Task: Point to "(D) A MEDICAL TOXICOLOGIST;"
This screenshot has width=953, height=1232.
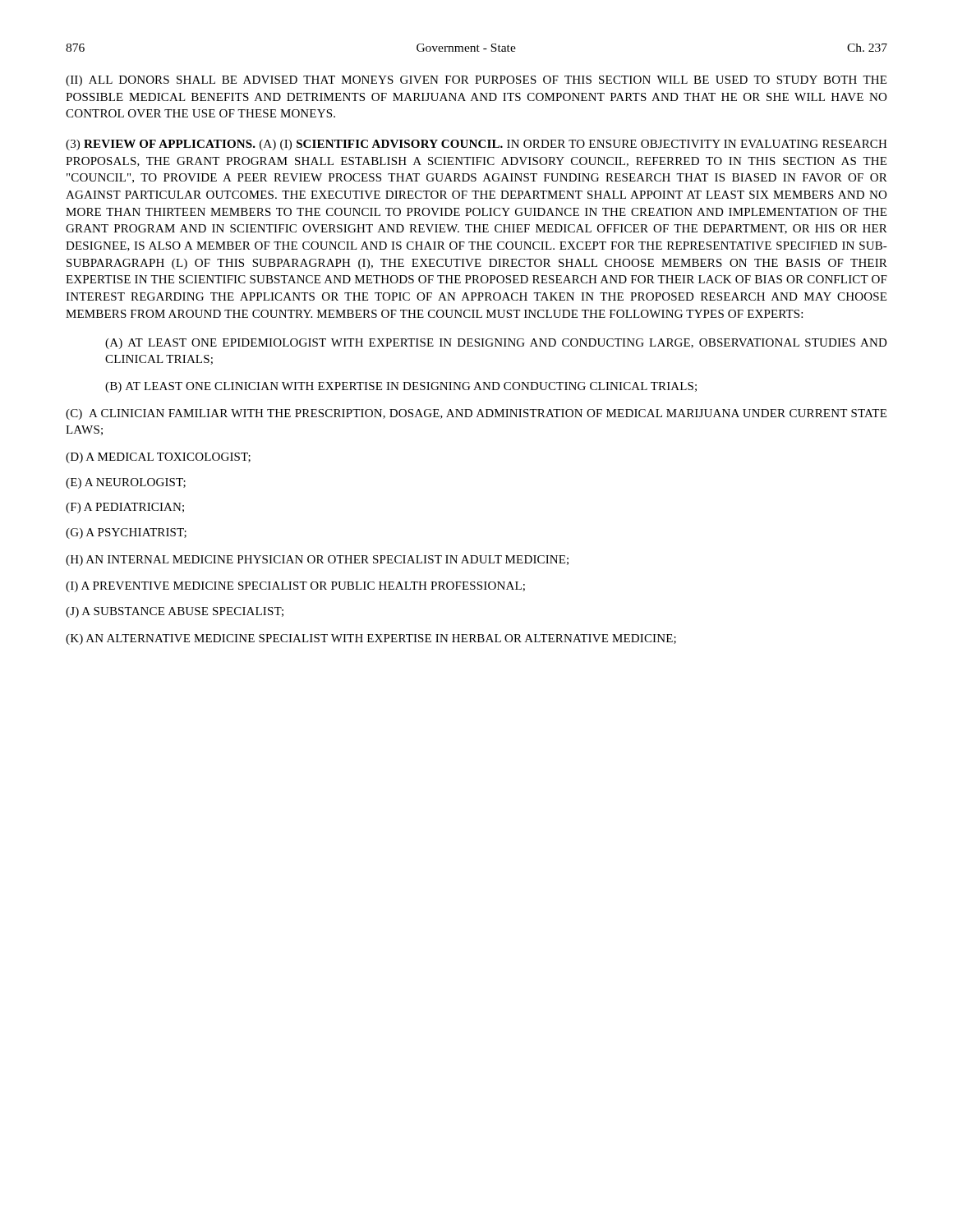Action: [159, 457]
